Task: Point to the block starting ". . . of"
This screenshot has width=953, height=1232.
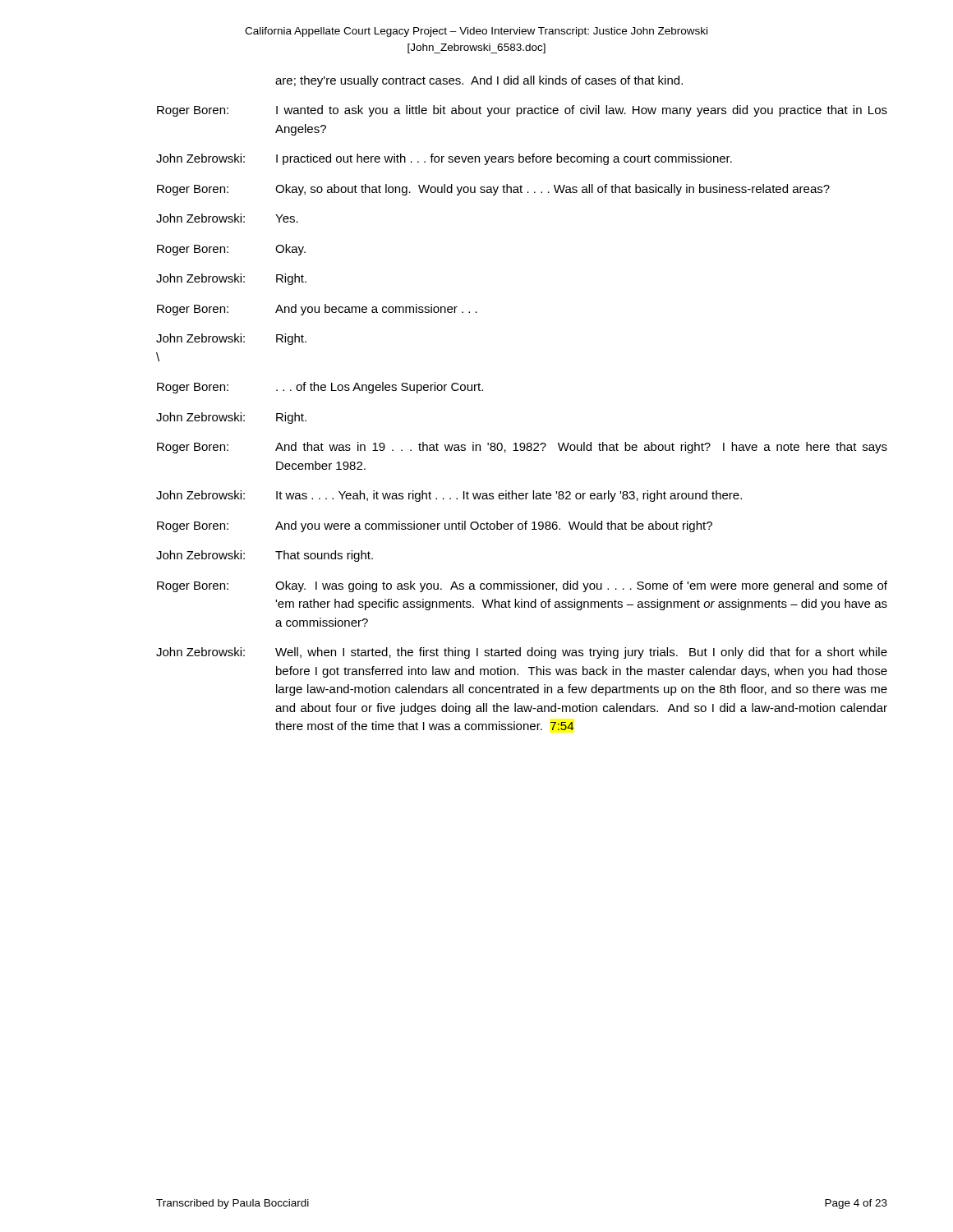Action: (x=380, y=386)
